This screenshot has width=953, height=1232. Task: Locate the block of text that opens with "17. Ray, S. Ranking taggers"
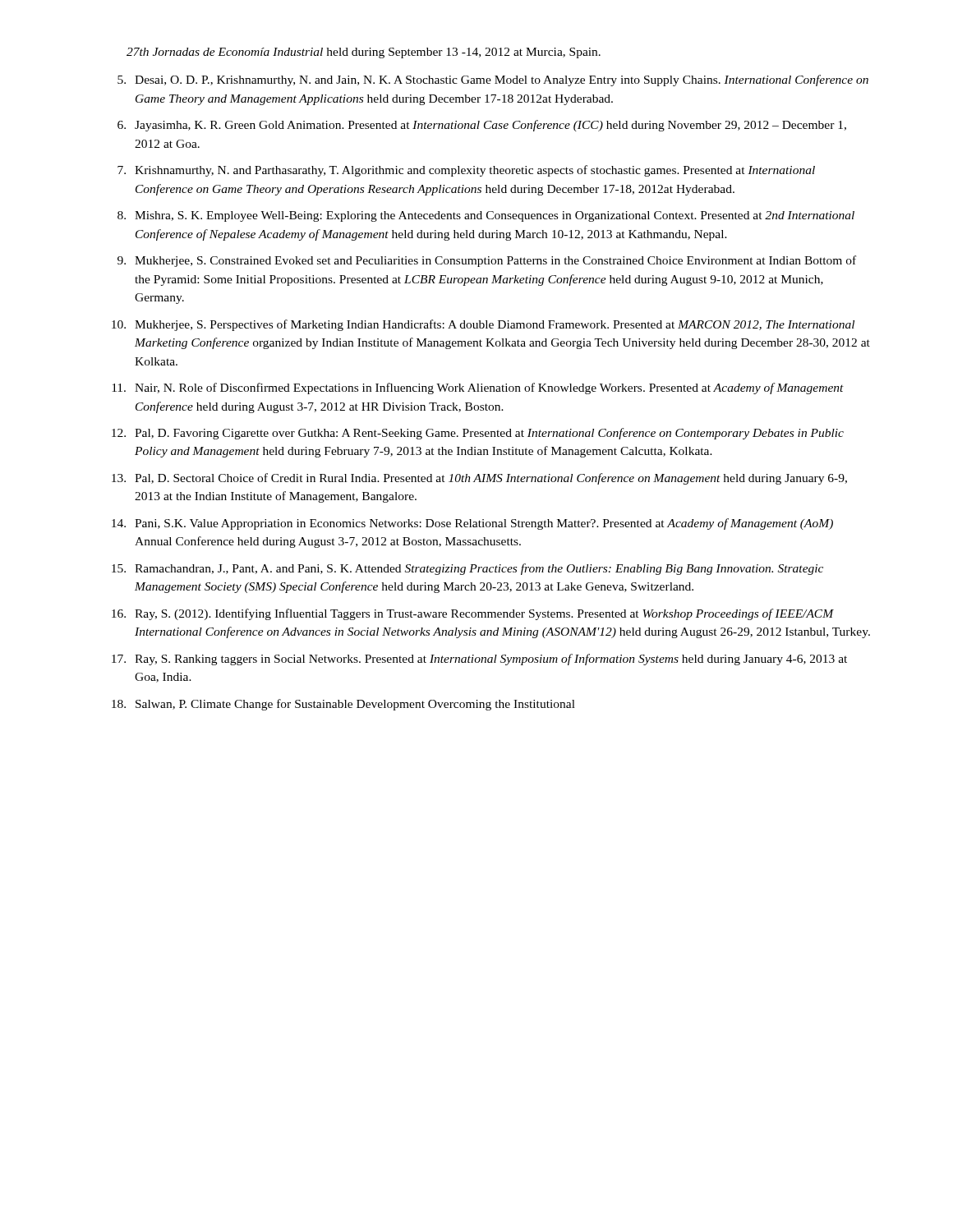480,668
